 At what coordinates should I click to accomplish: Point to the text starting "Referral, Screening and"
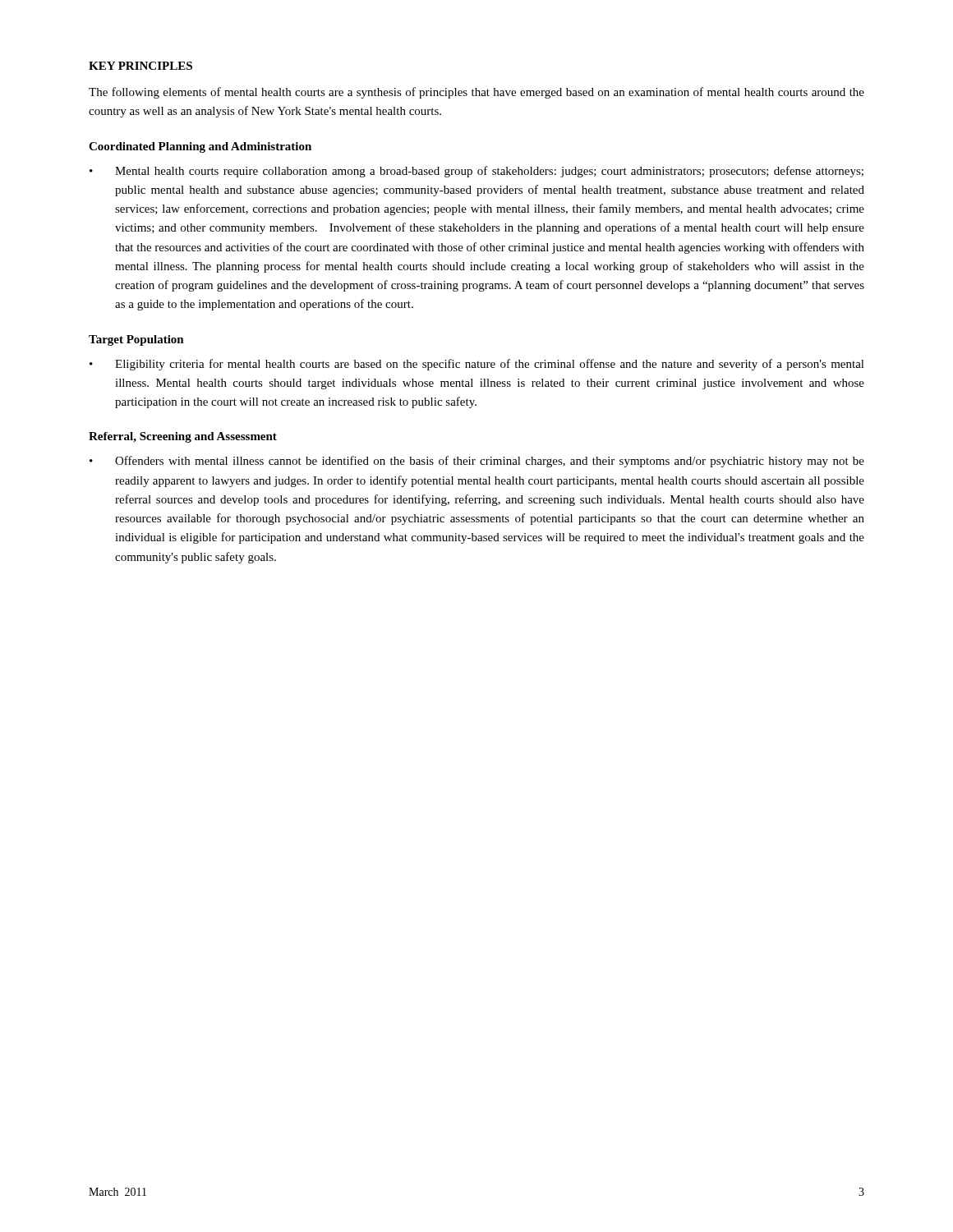183,436
